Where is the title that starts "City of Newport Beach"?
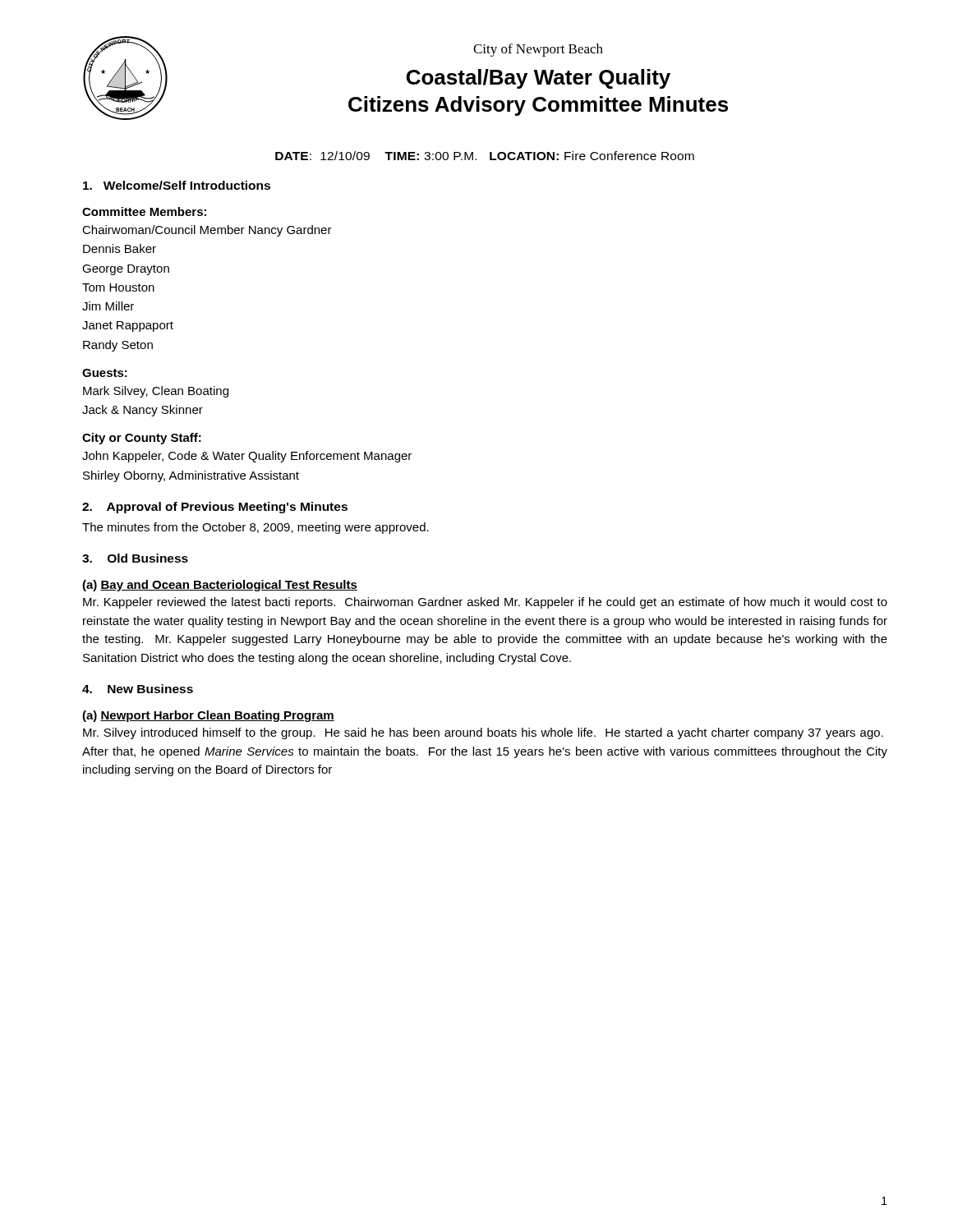 (x=538, y=79)
